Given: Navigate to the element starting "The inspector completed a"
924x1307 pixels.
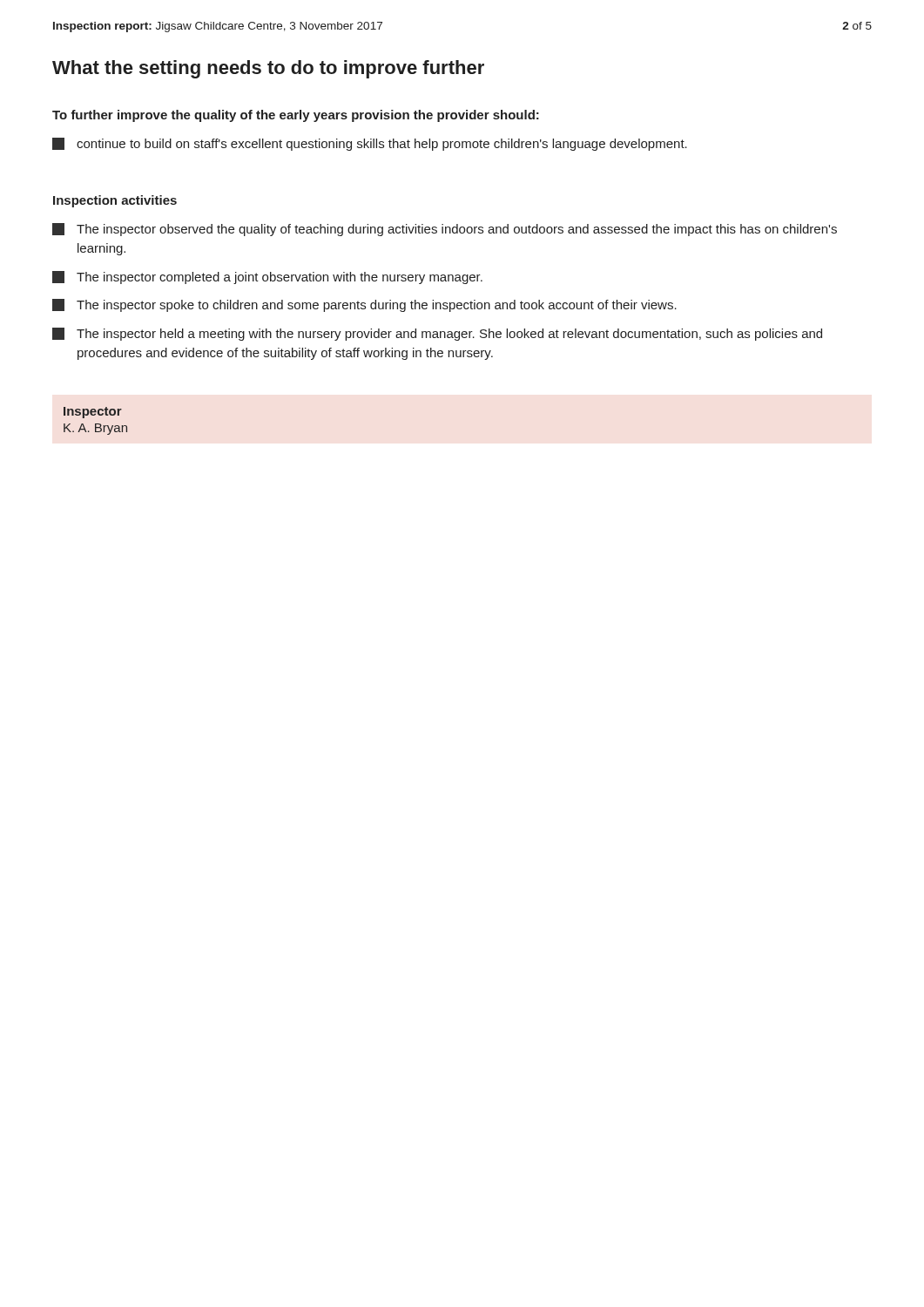Looking at the screenshot, I should pyautogui.click(x=462, y=277).
